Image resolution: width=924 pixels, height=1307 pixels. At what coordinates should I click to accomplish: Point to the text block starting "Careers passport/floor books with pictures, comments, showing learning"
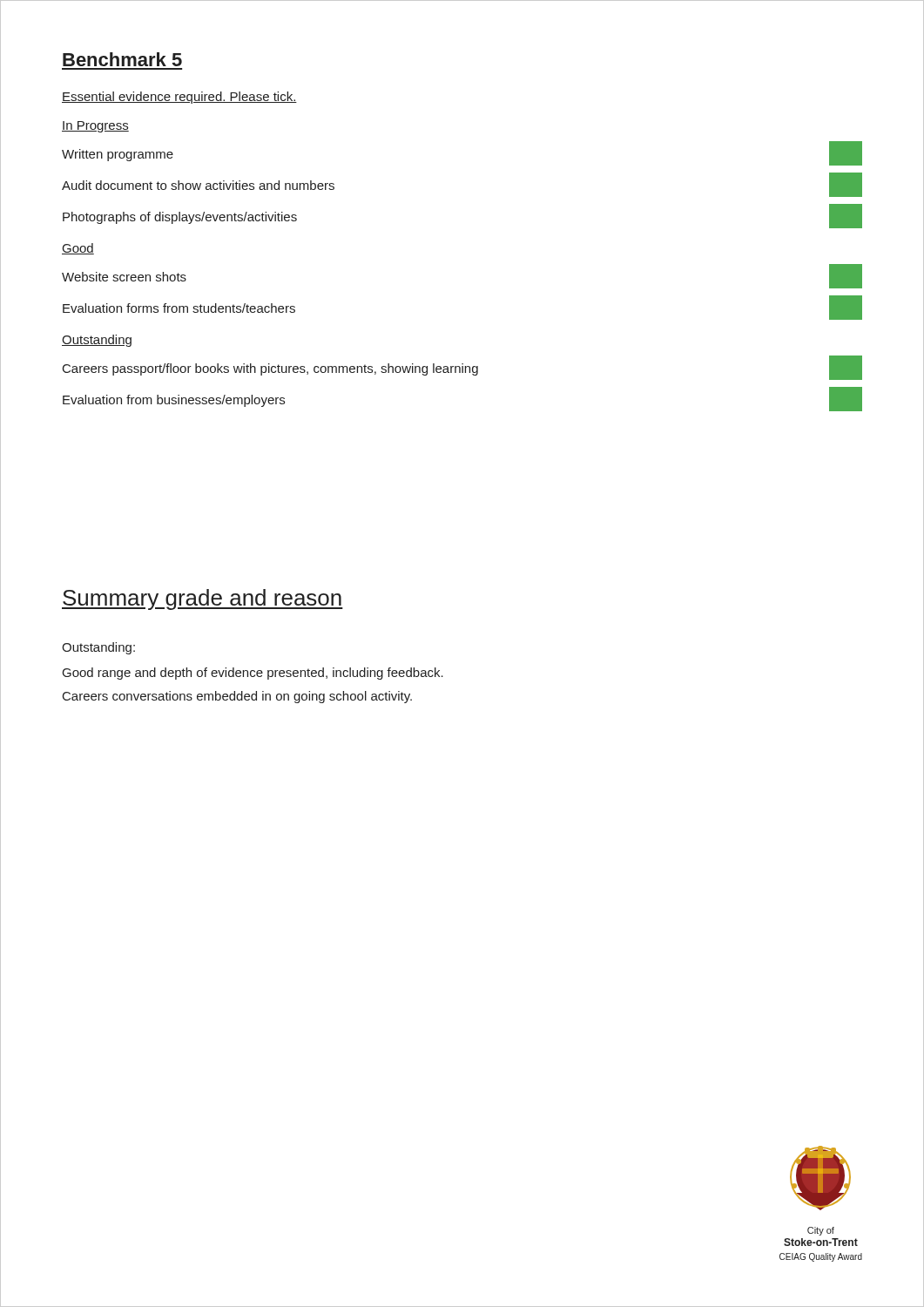tap(462, 368)
